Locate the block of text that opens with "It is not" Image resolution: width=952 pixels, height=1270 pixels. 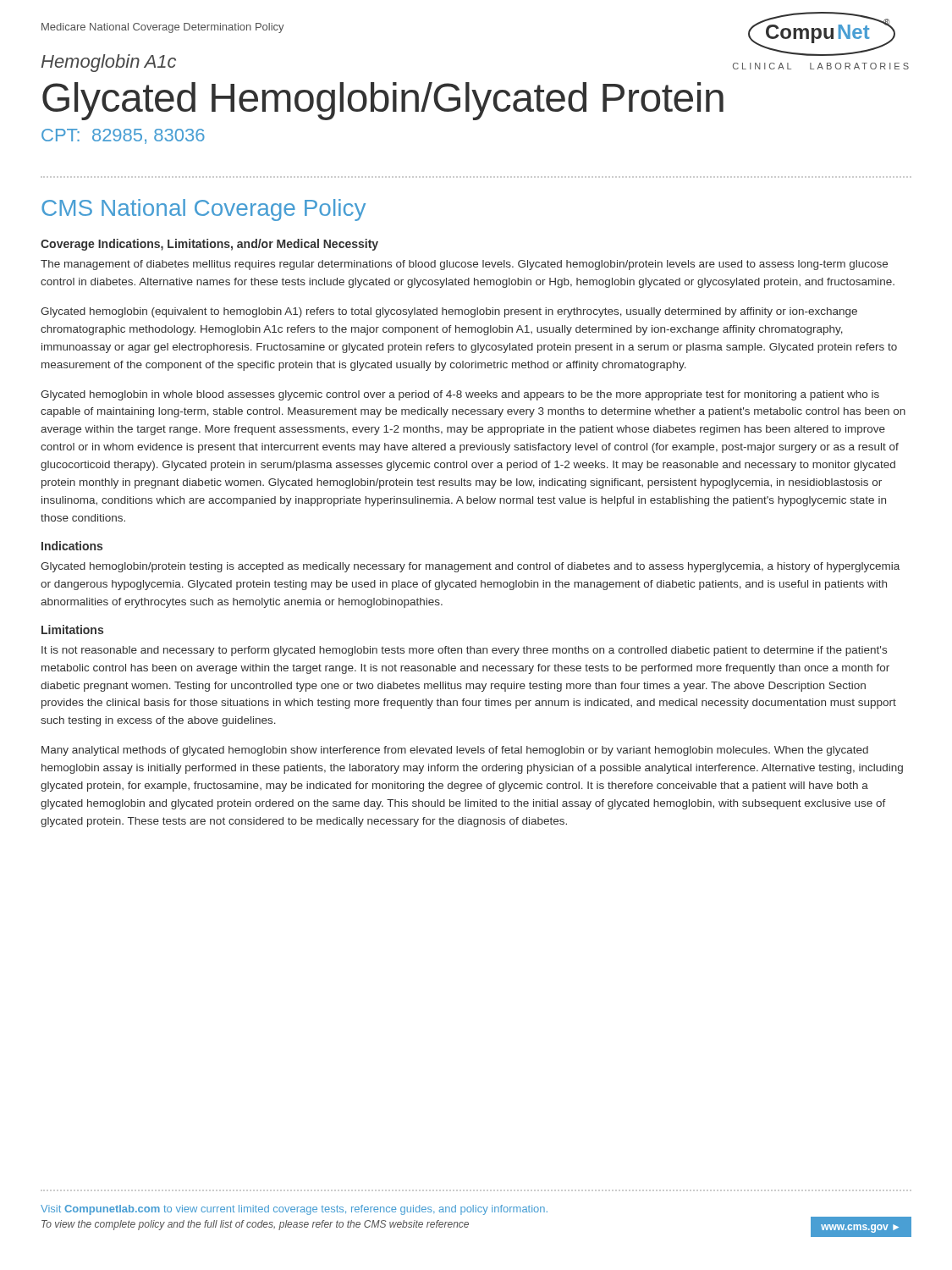point(476,686)
